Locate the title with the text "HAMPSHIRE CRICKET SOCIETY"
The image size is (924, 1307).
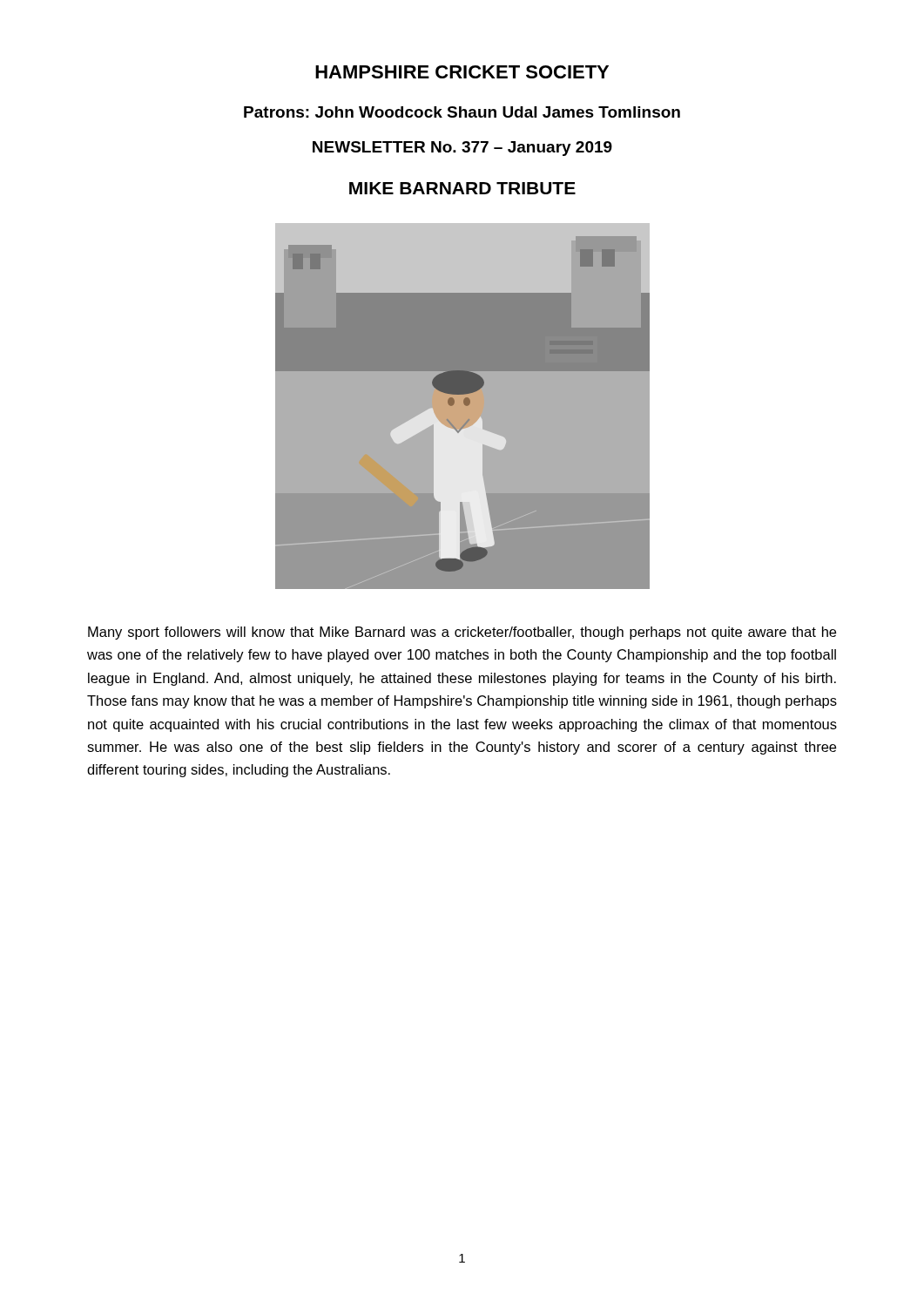coord(462,72)
